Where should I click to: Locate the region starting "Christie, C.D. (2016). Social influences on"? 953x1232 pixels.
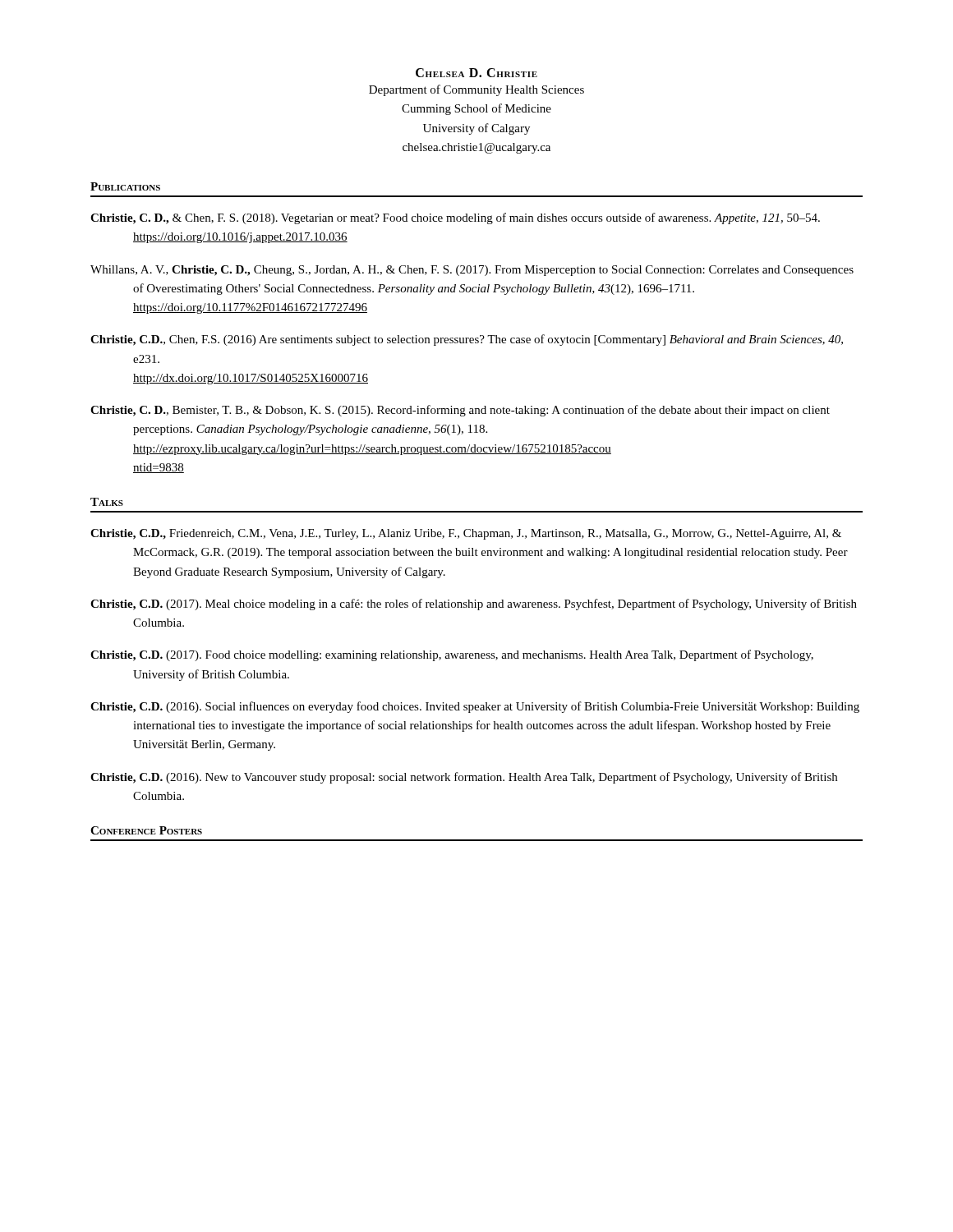coord(475,725)
